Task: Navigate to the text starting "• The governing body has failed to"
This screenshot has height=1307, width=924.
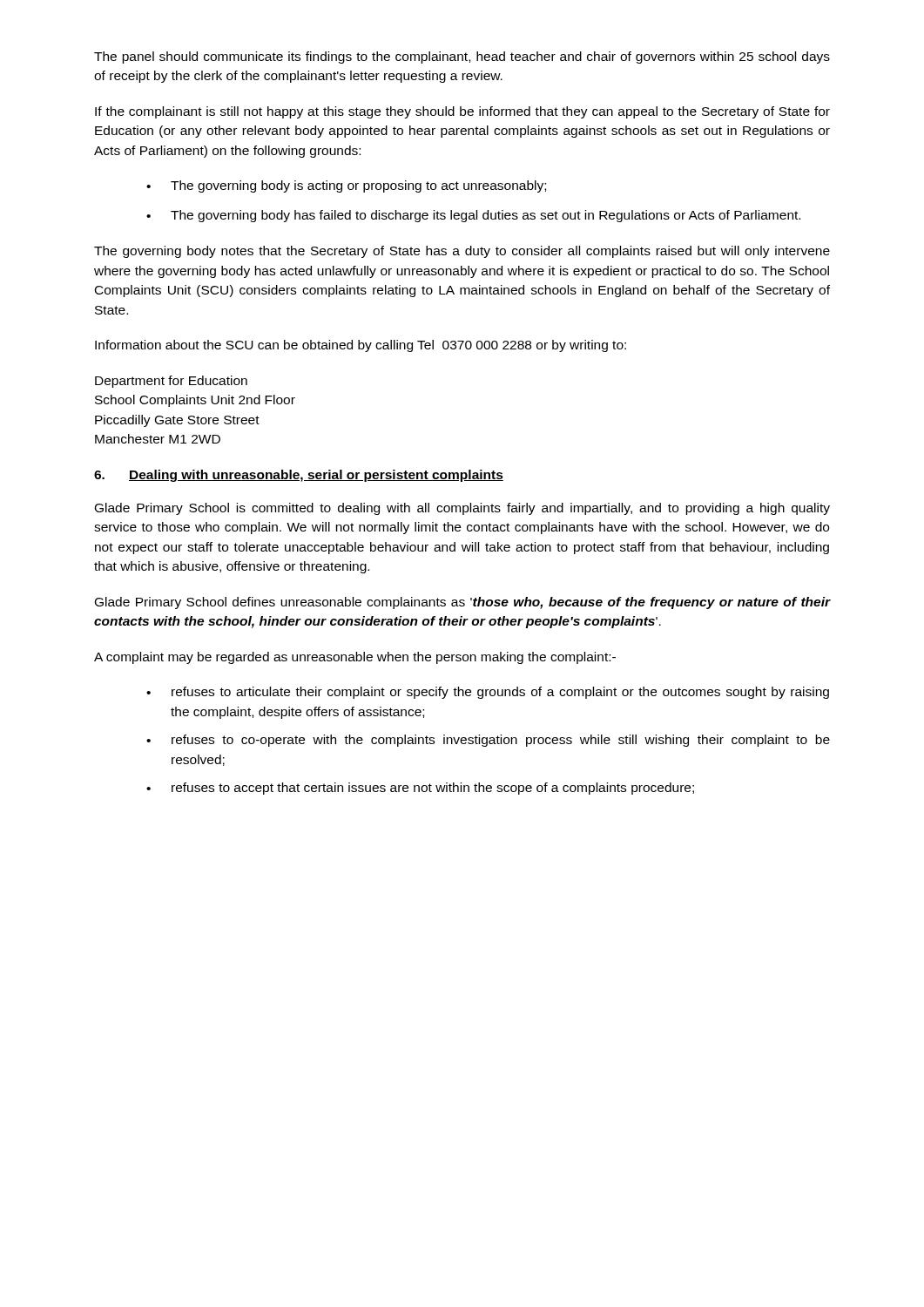Action: click(x=488, y=216)
